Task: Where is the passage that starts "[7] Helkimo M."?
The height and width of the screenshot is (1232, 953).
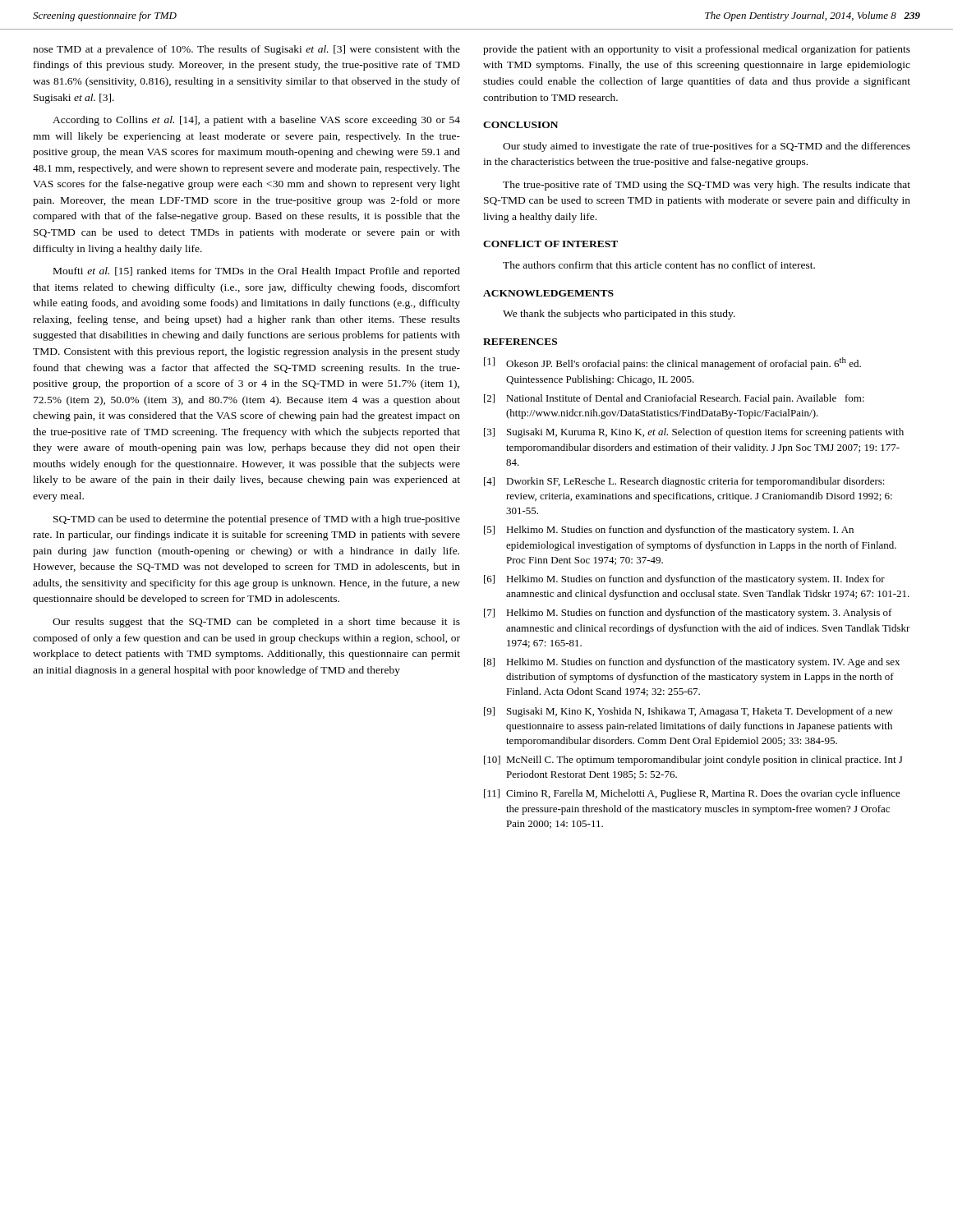Action: point(697,628)
